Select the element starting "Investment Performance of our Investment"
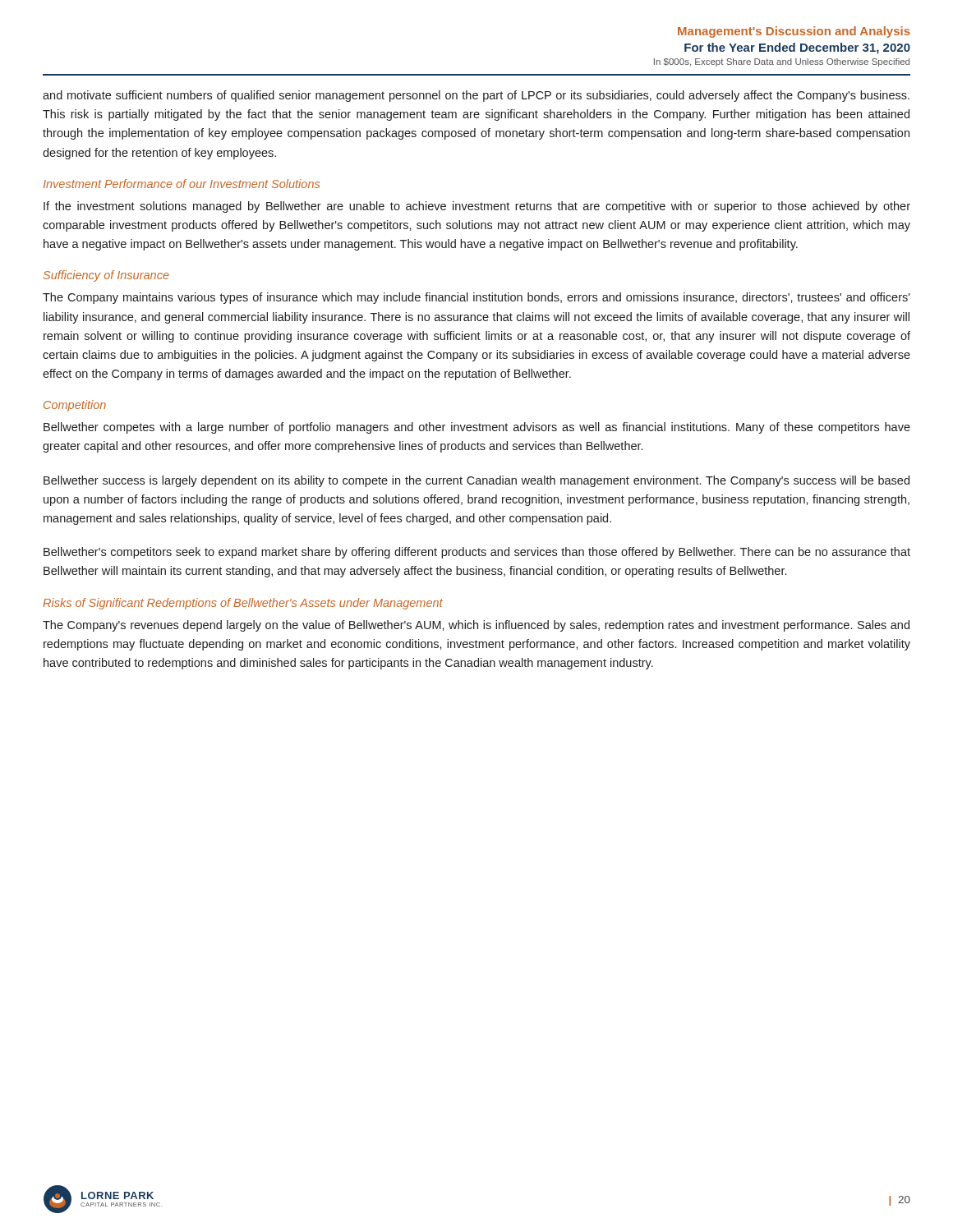This screenshot has height=1232, width=953. click(x=181, y=184)
